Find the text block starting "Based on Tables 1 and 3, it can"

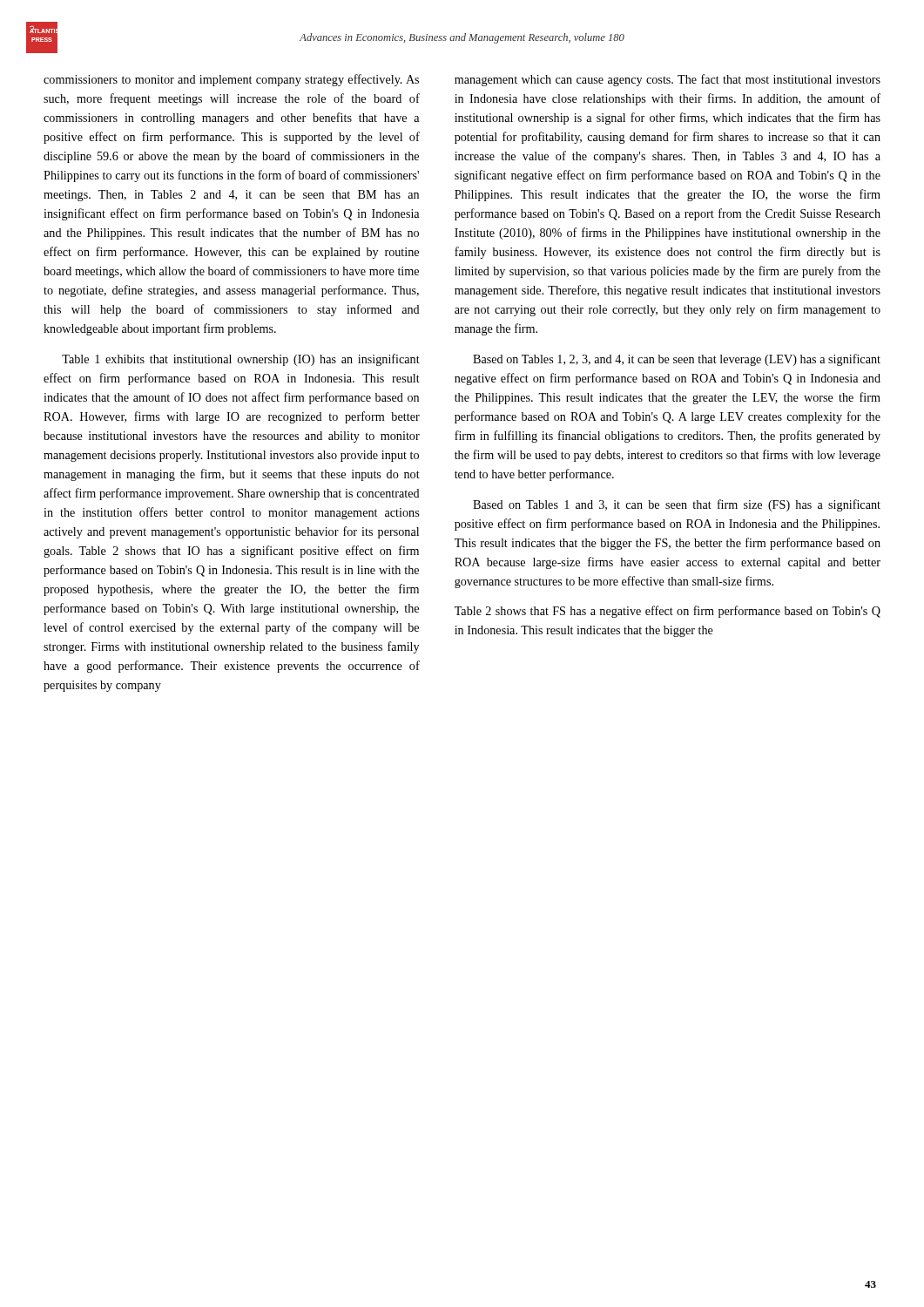click(667, 542)
